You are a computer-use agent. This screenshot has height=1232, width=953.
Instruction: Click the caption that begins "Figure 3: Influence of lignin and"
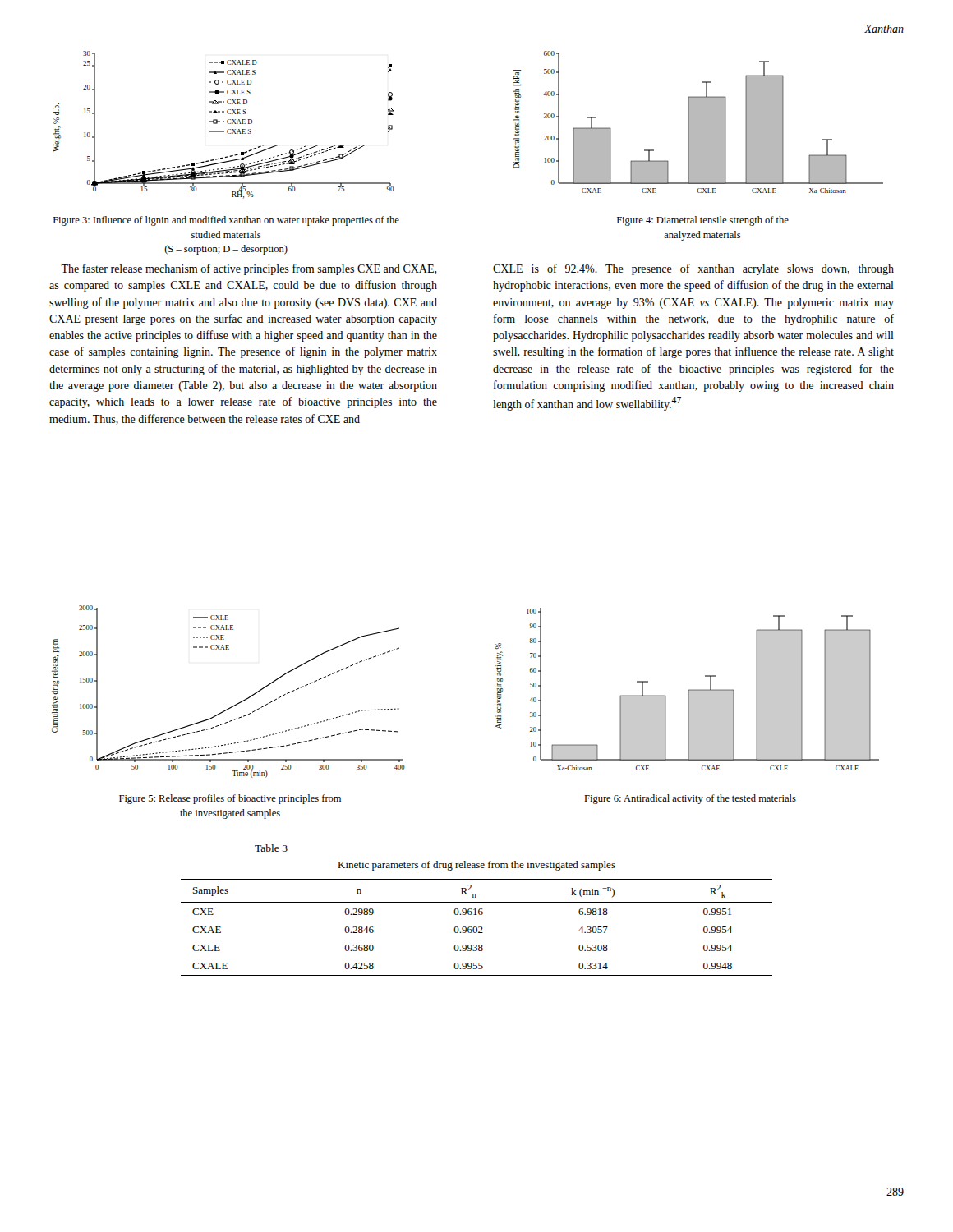[x=226, y=235]
